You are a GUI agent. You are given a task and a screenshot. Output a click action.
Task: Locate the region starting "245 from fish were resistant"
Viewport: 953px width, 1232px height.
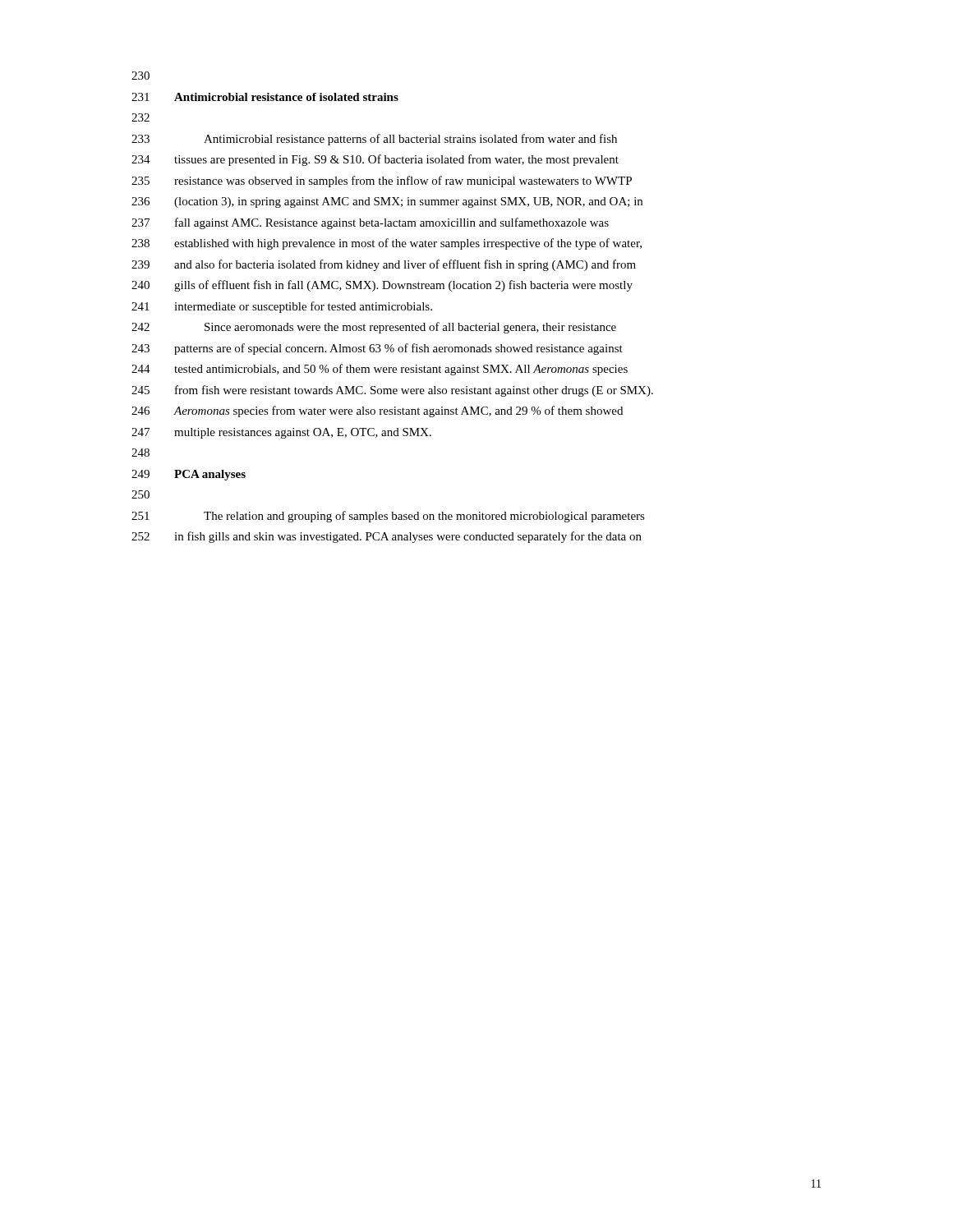(x=476, y=390)
